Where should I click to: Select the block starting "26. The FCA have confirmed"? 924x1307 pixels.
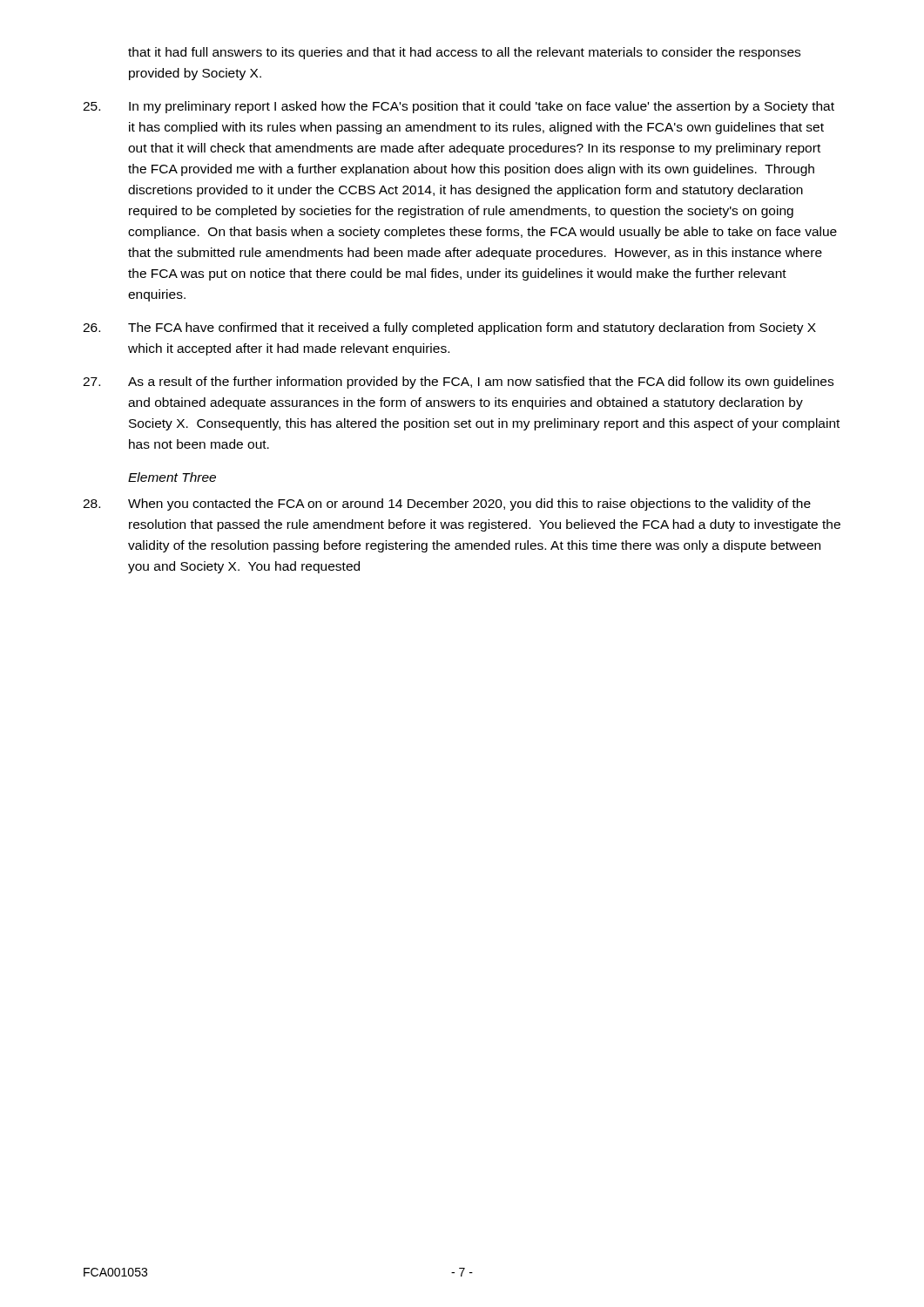click(x=462, y=338)
